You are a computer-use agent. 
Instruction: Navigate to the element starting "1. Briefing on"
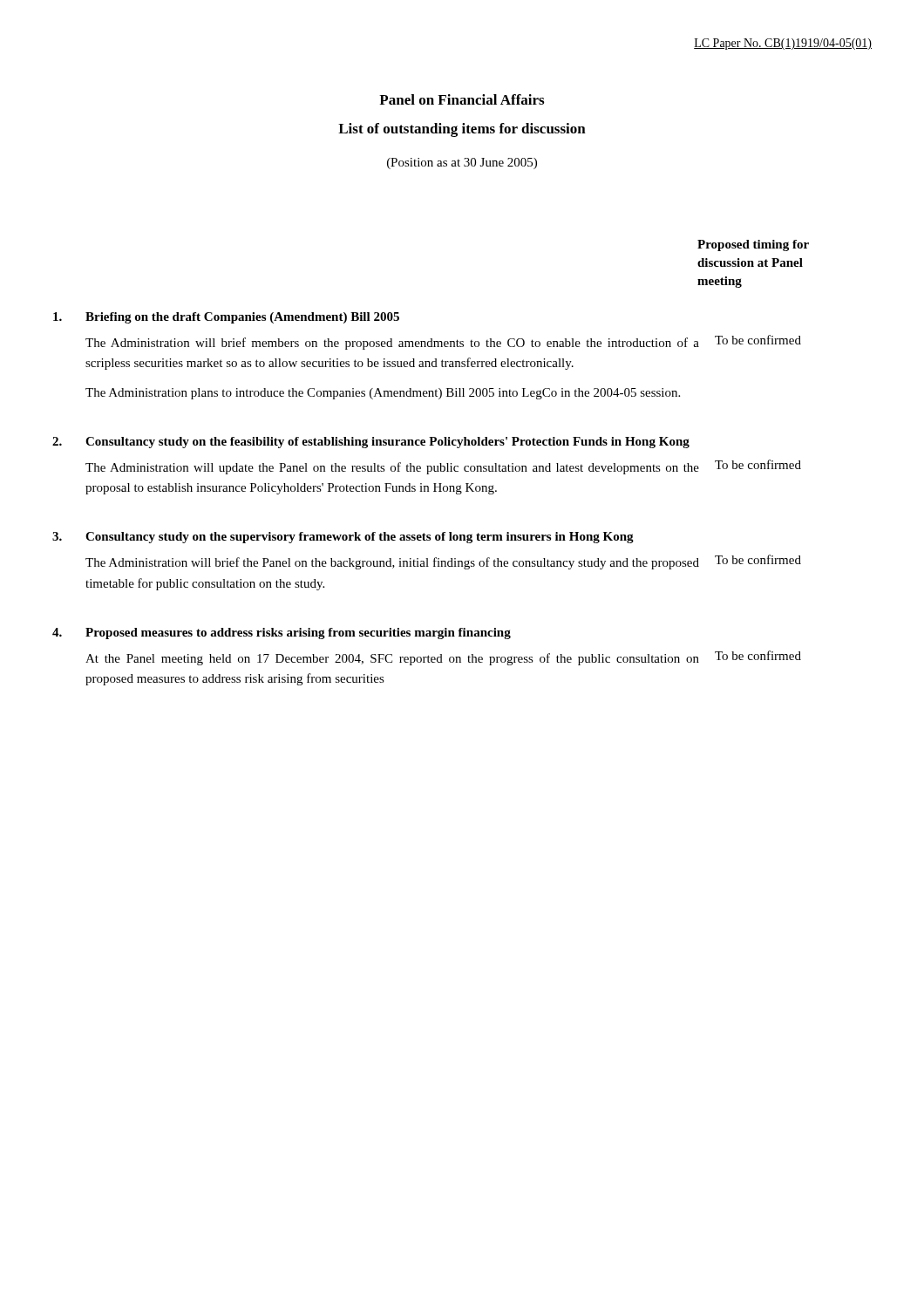point(226,318)
